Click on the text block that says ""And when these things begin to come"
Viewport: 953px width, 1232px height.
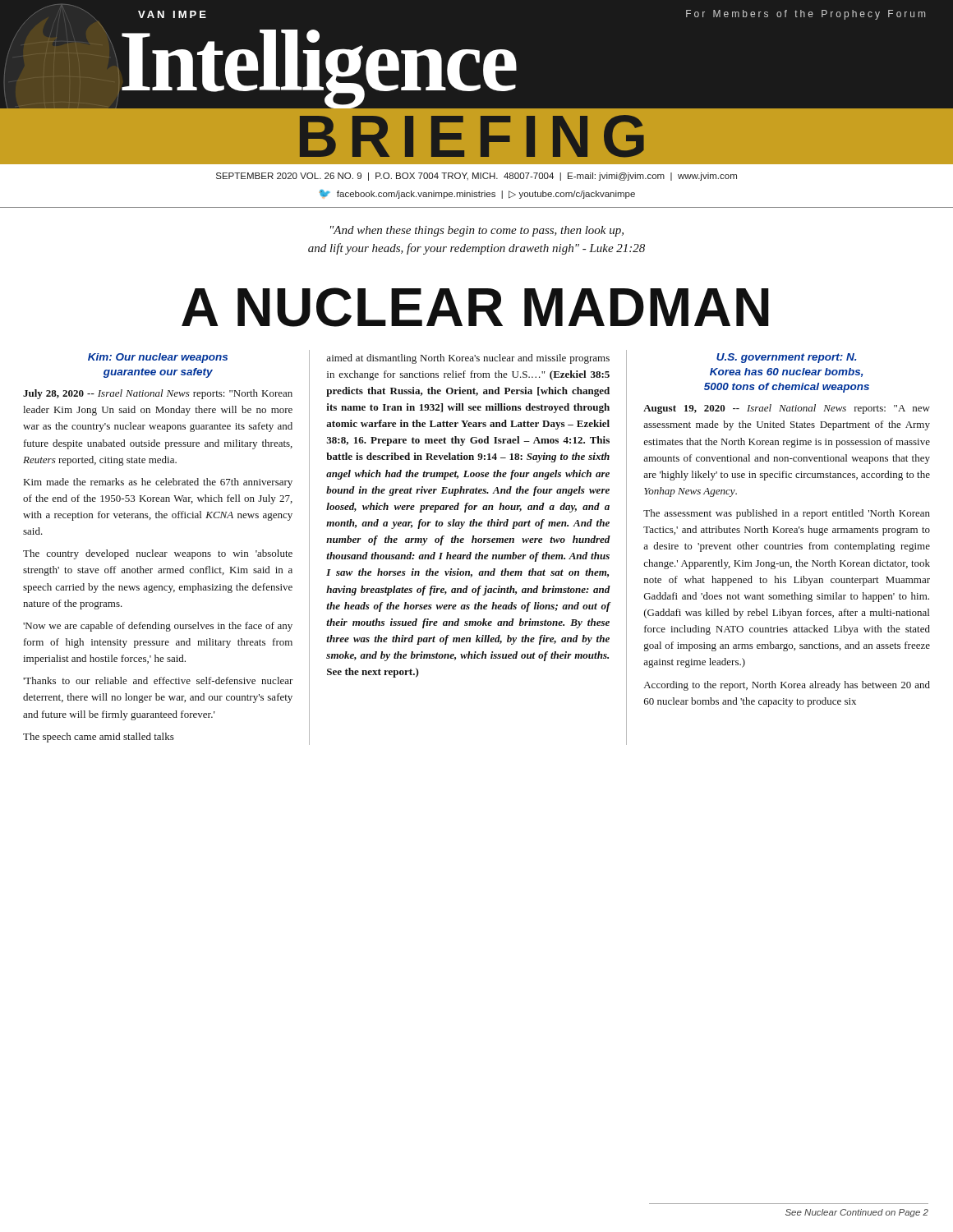(476, 239)
